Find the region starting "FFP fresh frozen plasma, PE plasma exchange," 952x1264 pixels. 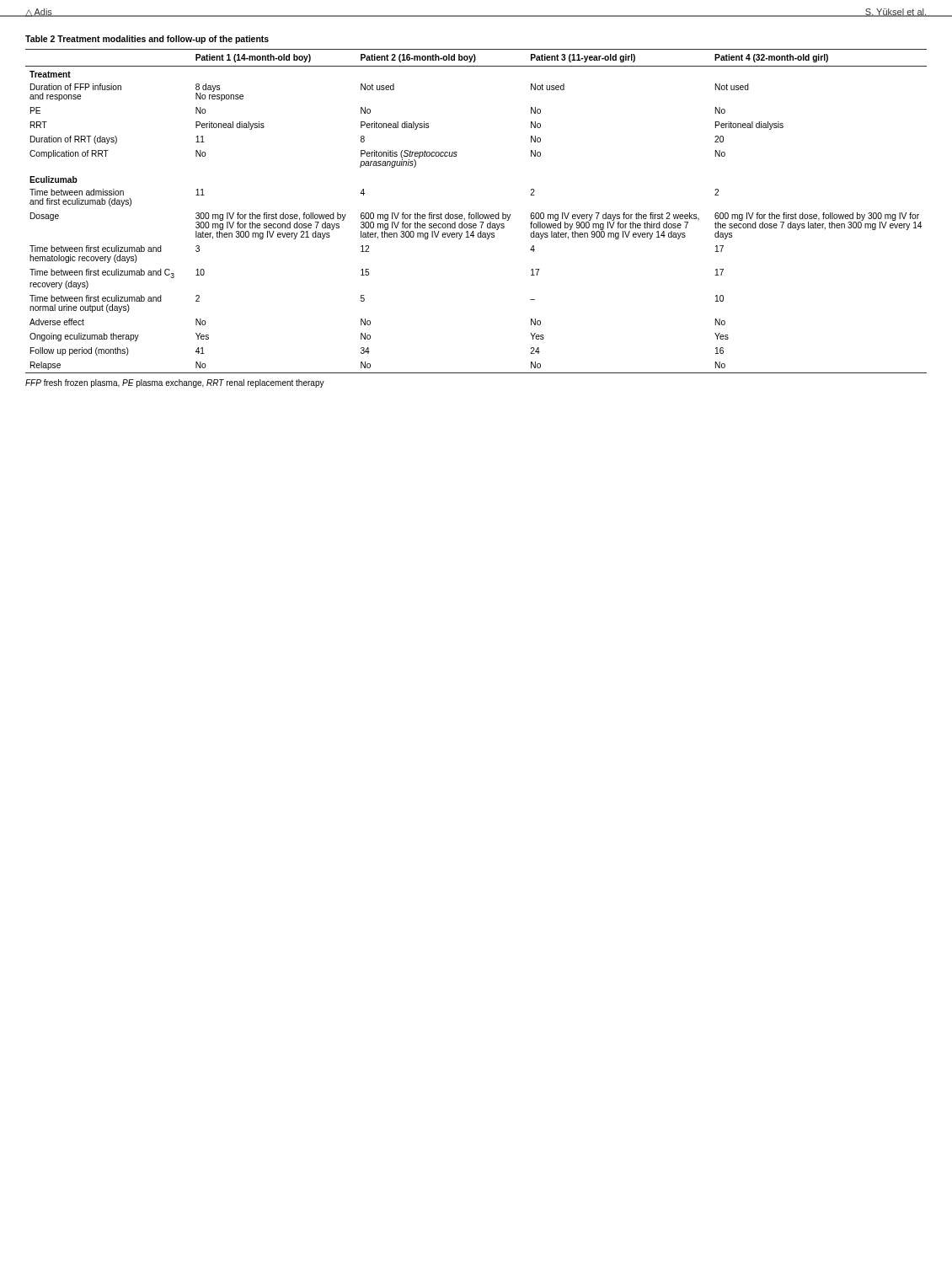(175, 383)
